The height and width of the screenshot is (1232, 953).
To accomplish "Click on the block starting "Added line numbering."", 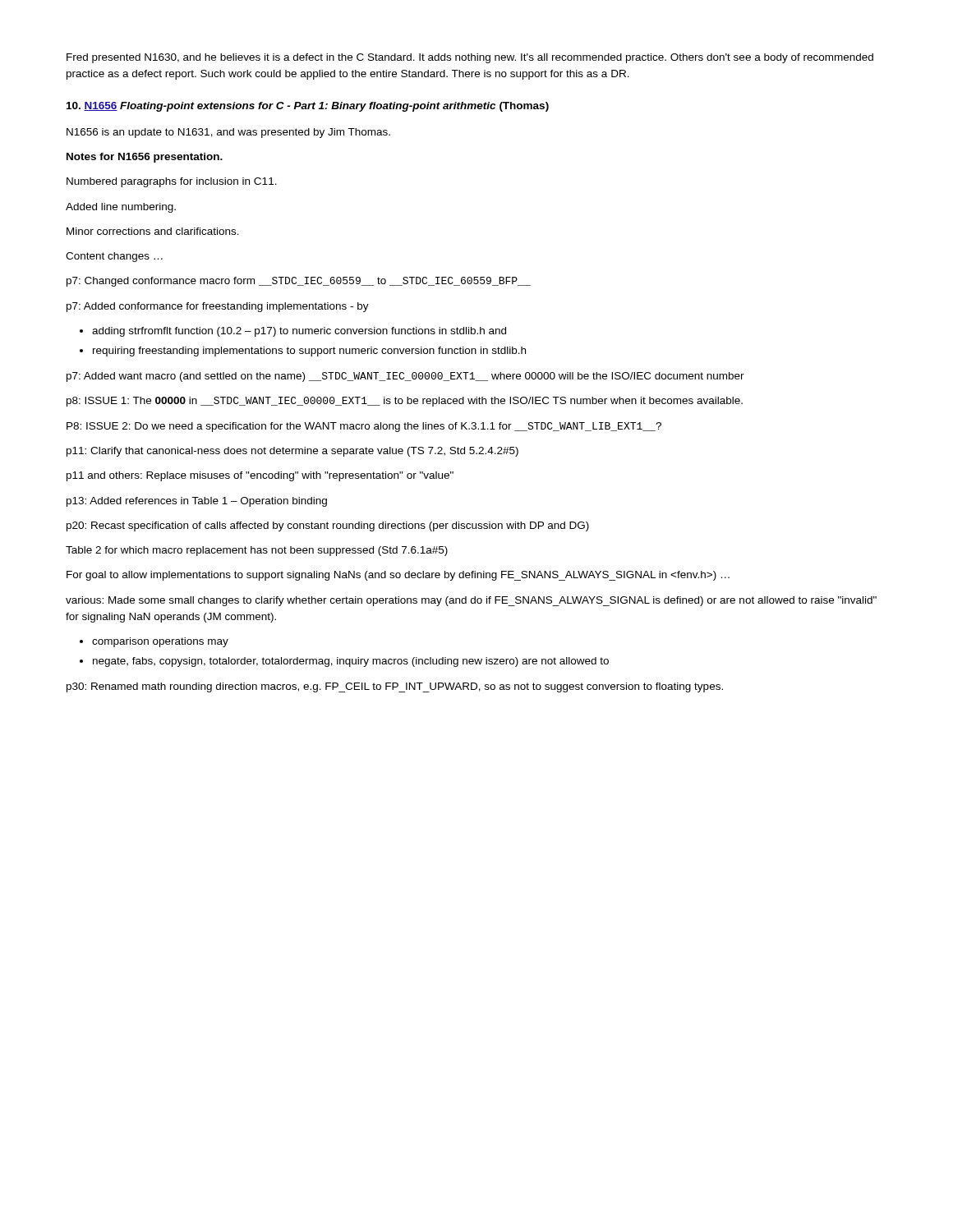I will coord(121,206).
